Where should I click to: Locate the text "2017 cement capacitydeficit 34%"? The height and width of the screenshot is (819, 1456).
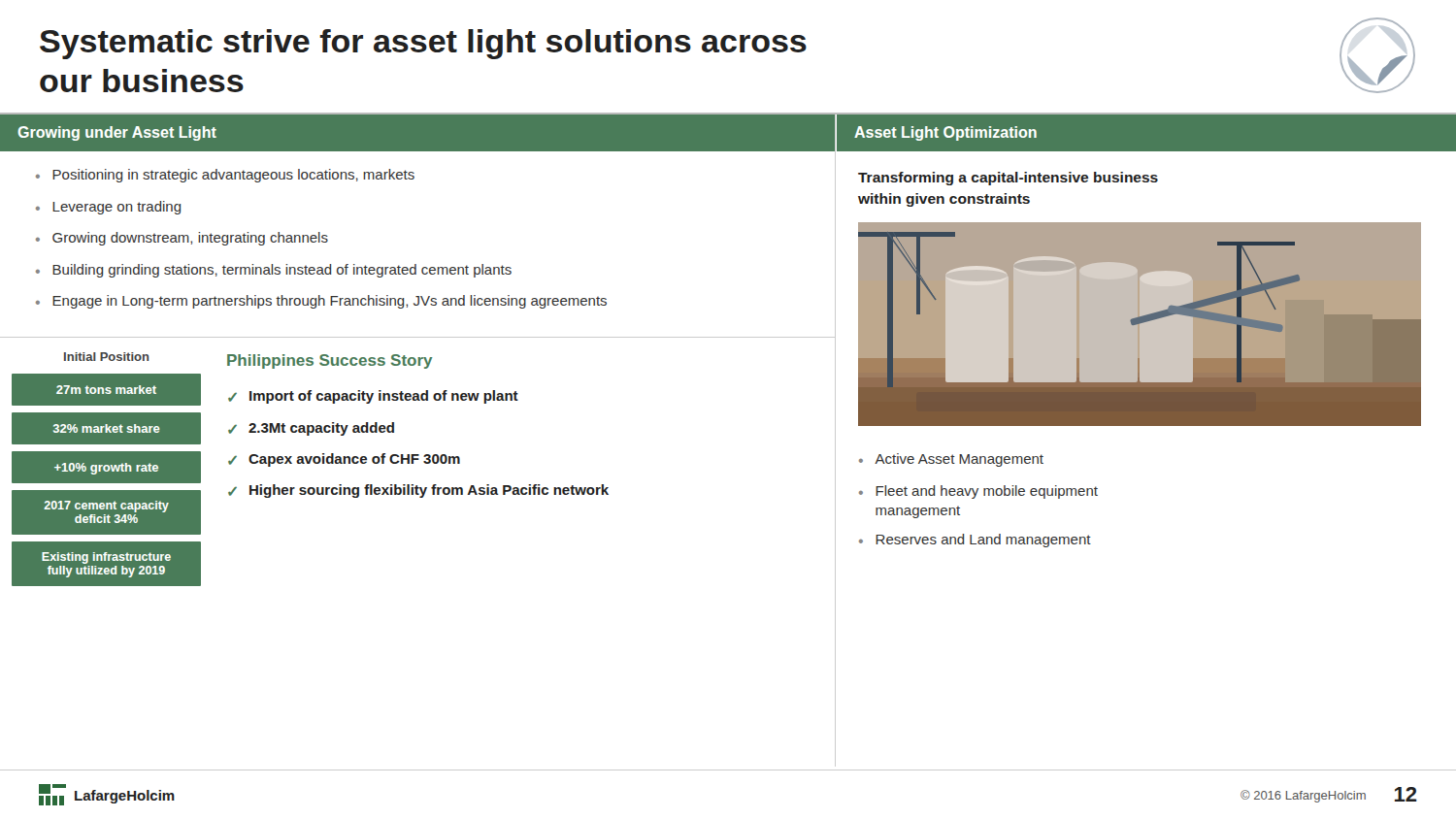(x=106, y=513)
